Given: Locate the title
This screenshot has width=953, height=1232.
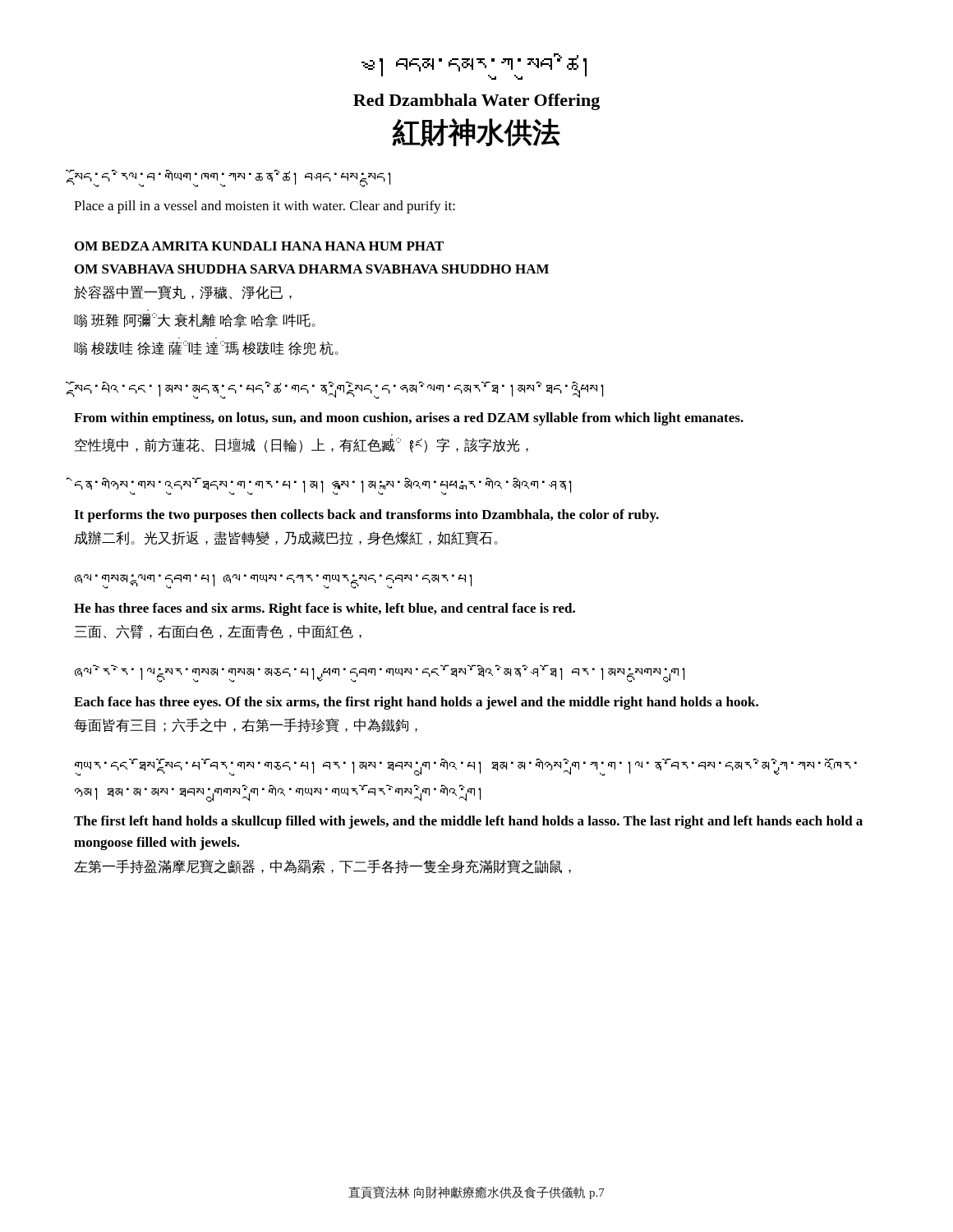Looking at the screenshot, I should (476, 101).
